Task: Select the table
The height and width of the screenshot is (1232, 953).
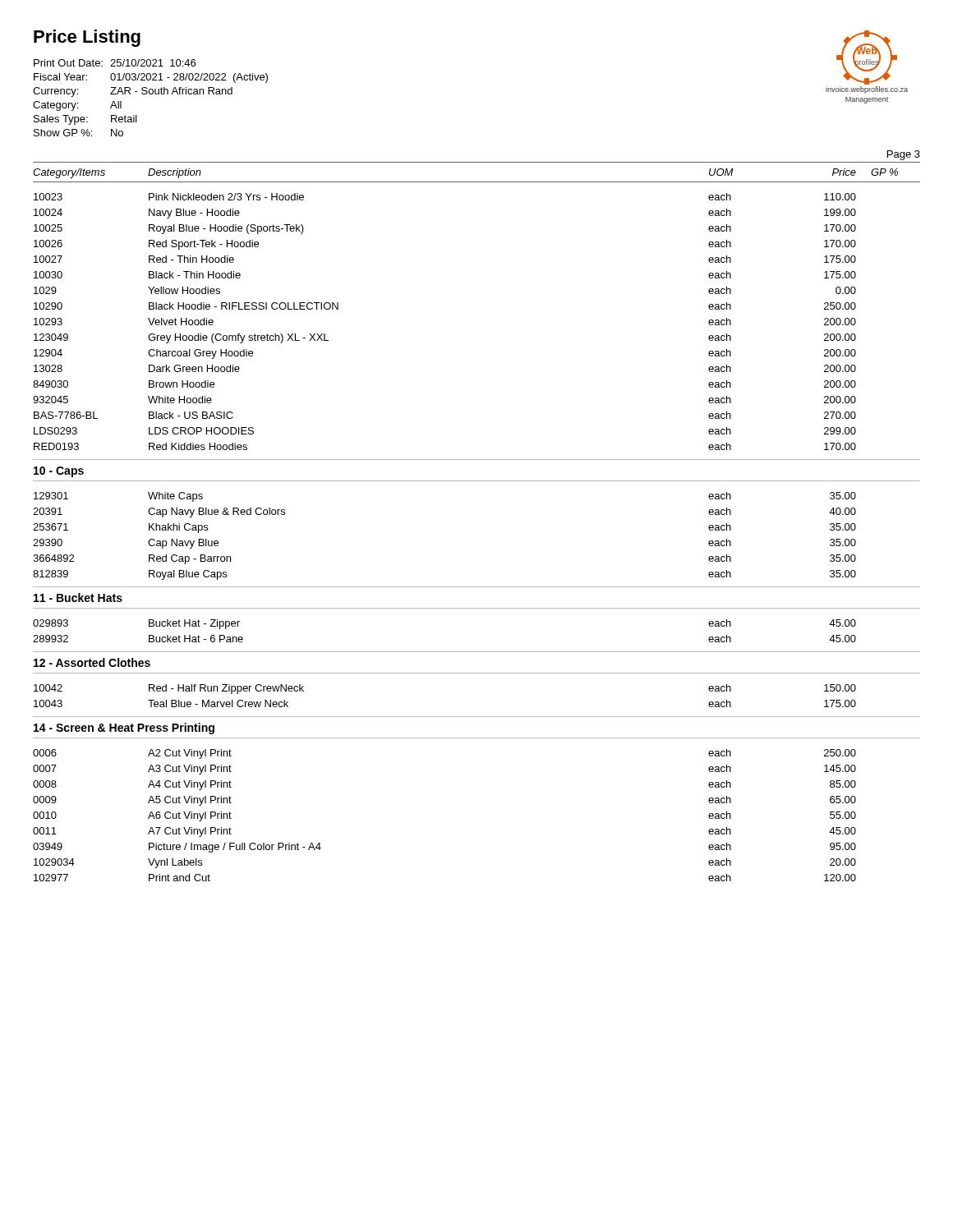Action: [476, 534]
